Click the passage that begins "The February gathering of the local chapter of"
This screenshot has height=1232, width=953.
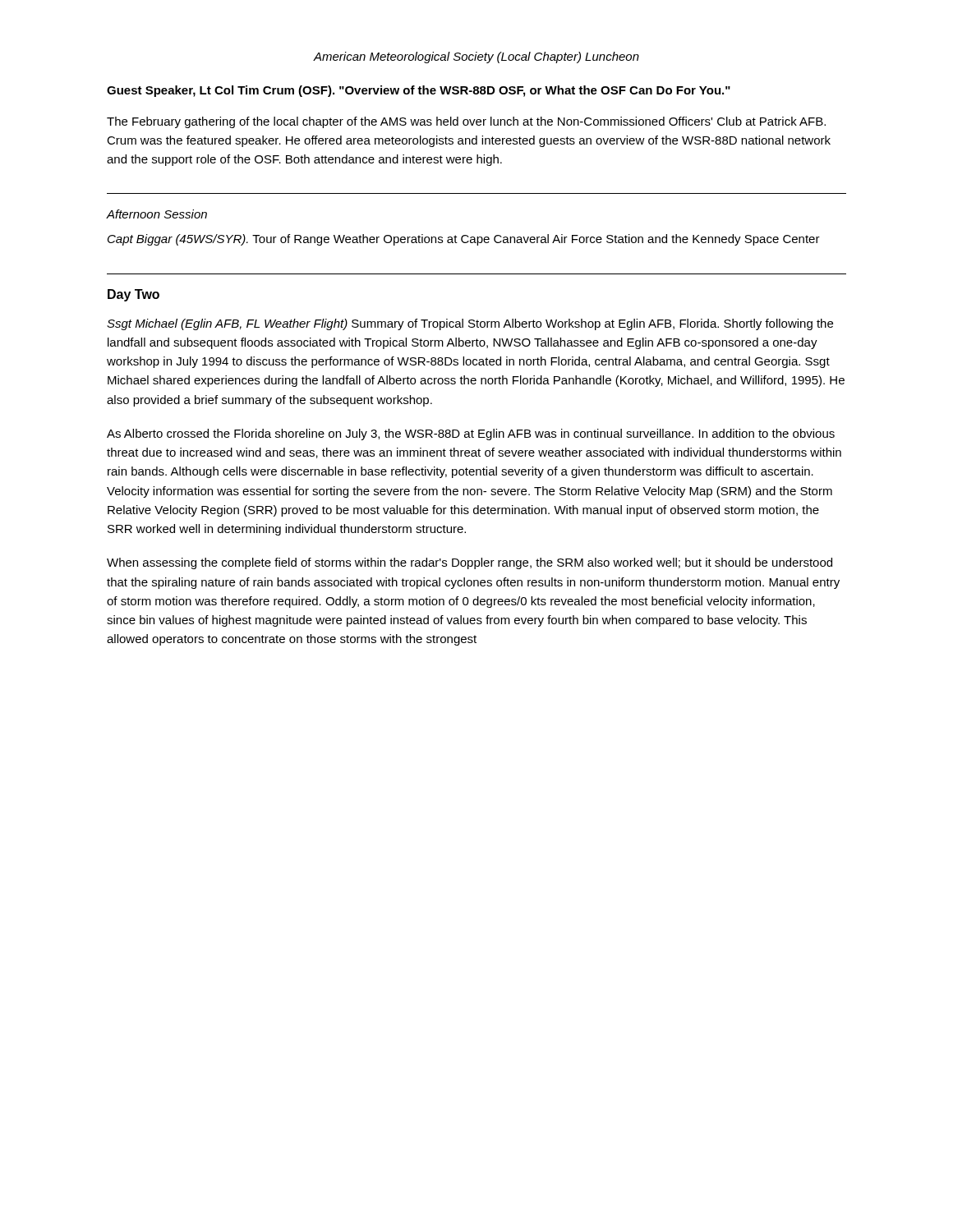point(476,140)
